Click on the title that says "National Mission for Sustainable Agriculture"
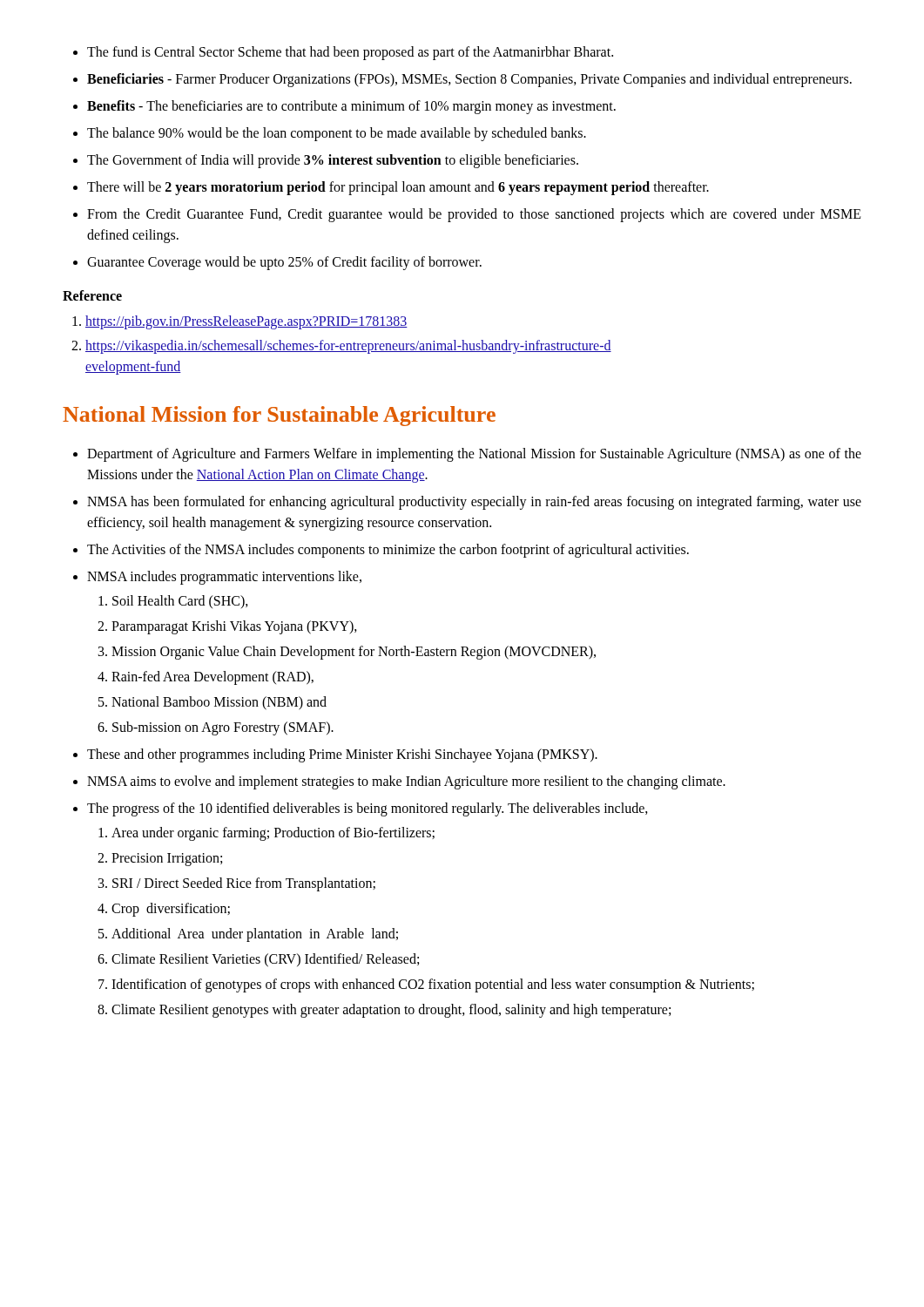The width and height of the screenshot is (924, 1307). [x=279, y=414]
